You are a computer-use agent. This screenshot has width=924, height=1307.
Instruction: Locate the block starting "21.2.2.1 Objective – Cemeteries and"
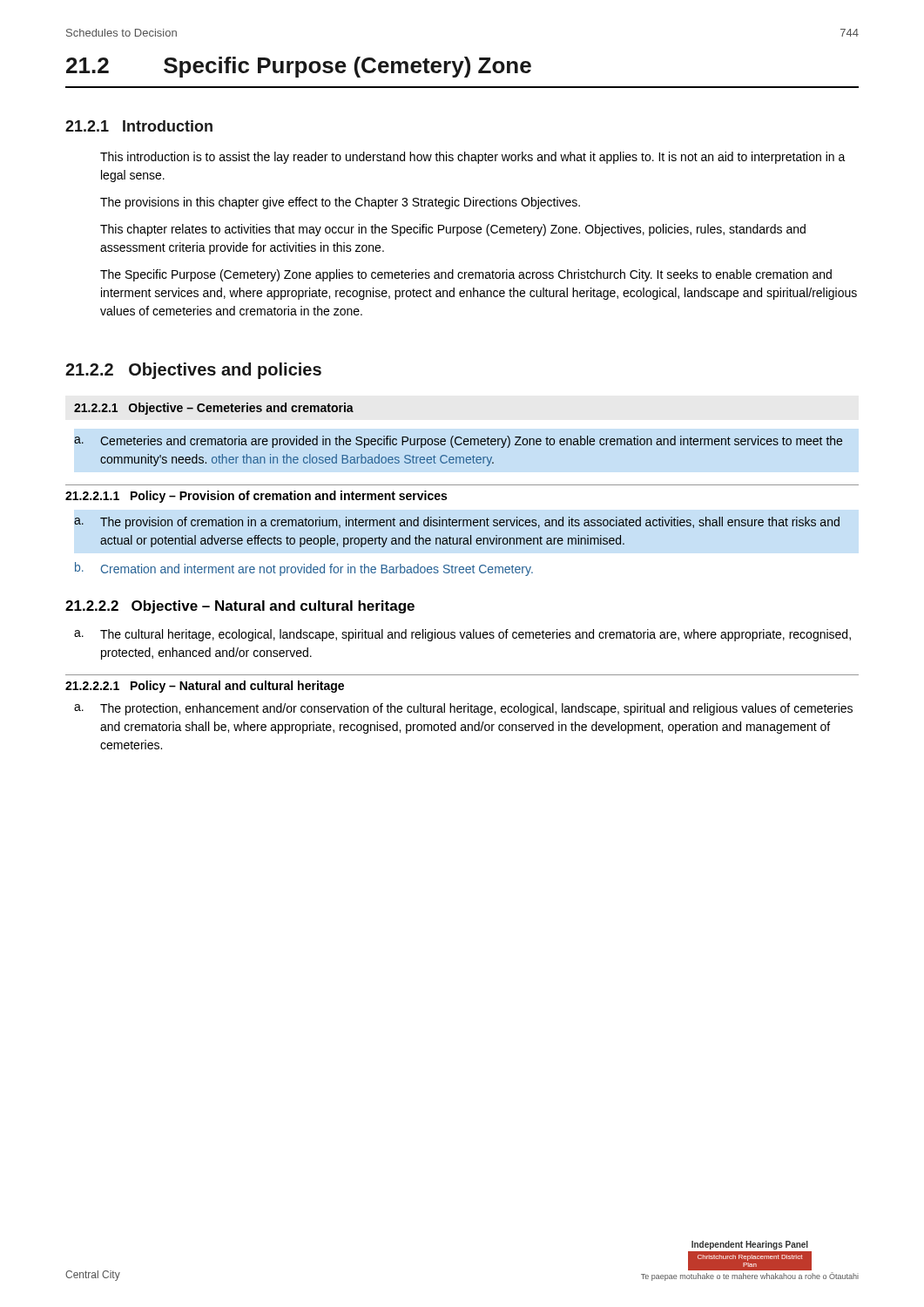[214, 409]
